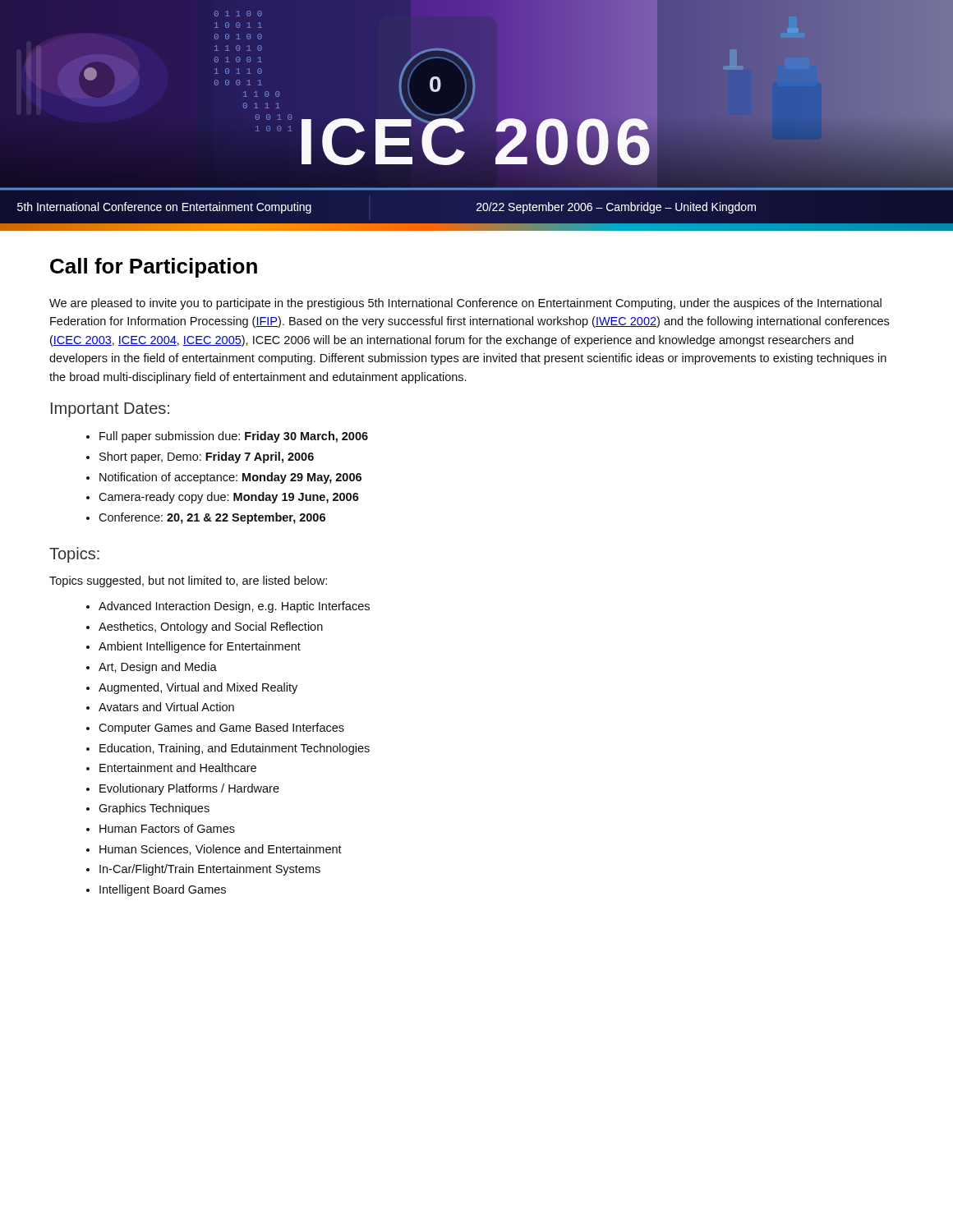Where does it say "In-Car/Flight/Train Entertainment Systems"?
Screen dimensions: 1232x953
(210, 869)
